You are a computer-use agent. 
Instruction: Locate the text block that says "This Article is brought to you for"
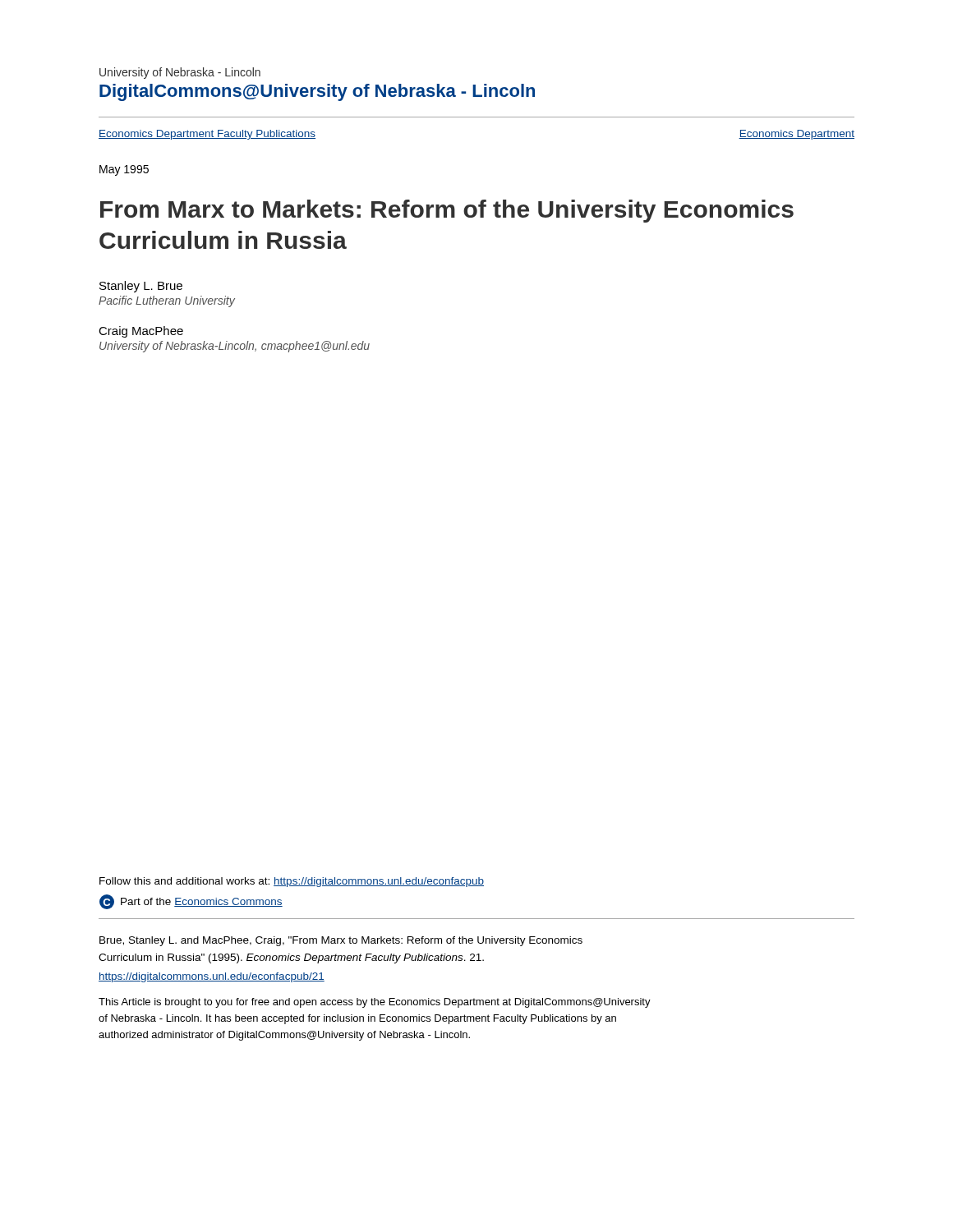(374, 1018)
